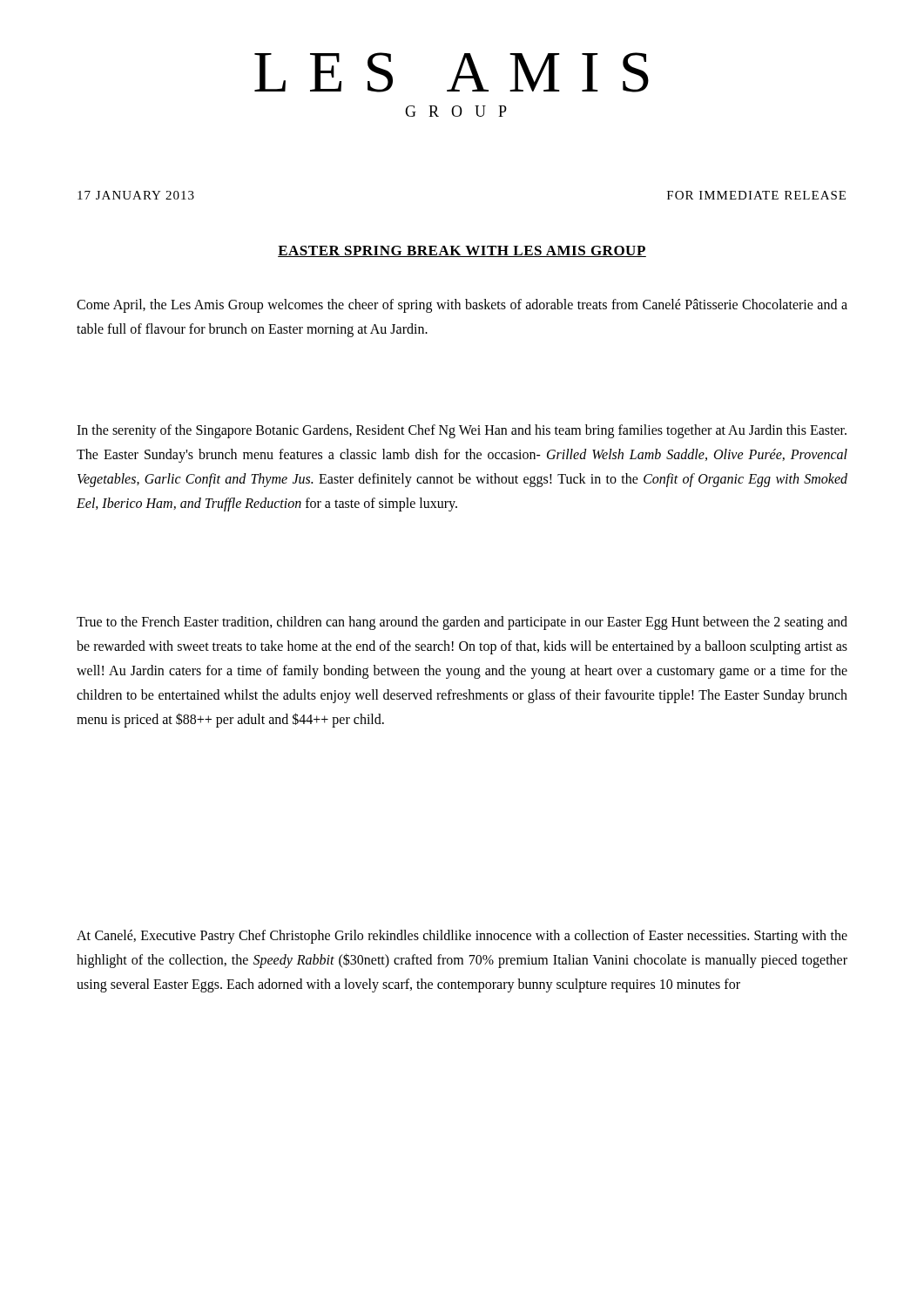
Task: Where is the passage that starts "Come April, the Les Amis Group"?
Action: [462, 317]
